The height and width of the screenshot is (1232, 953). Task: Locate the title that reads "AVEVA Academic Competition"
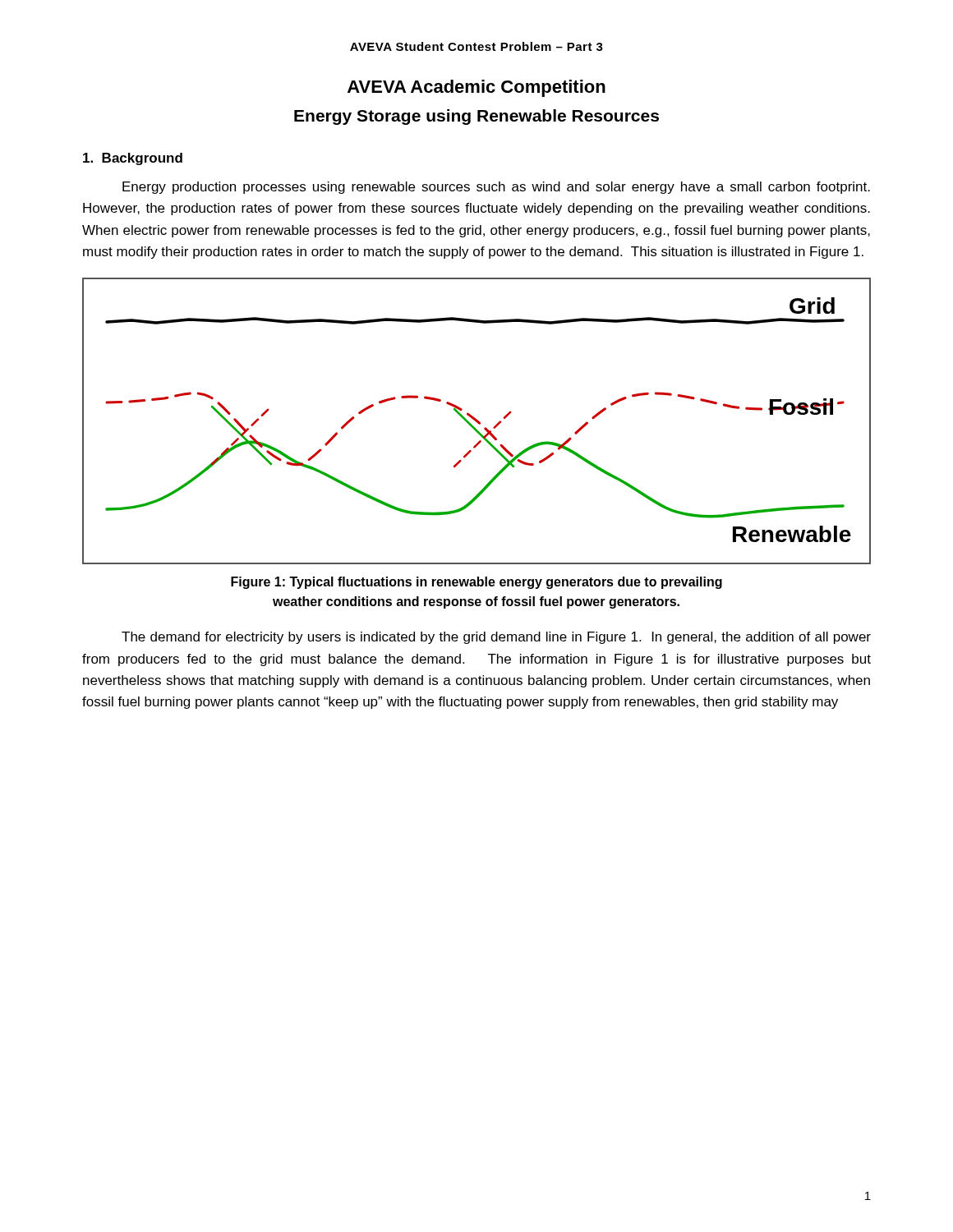[476, 87]
